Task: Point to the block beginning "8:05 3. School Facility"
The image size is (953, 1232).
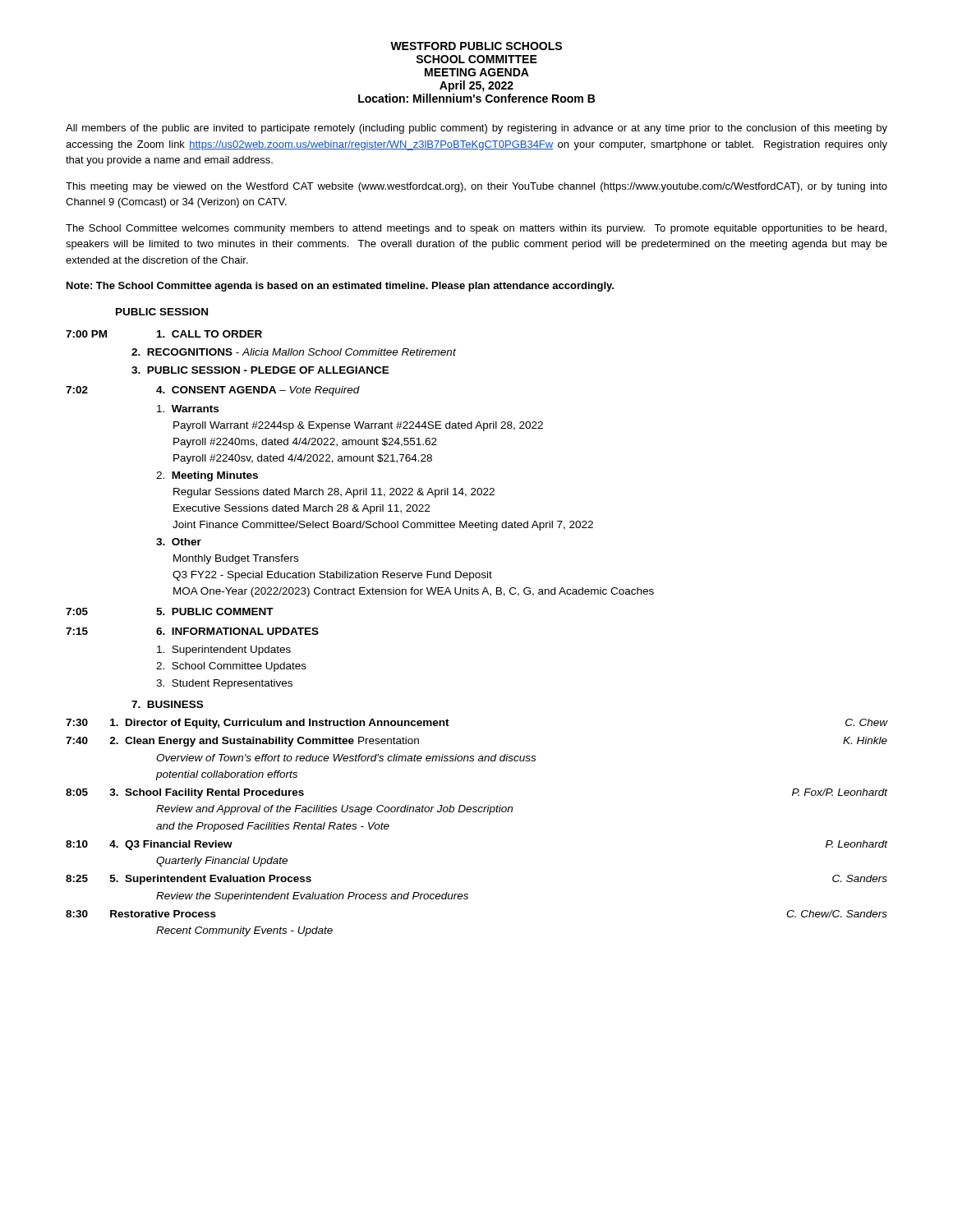Action: [476, 809]
